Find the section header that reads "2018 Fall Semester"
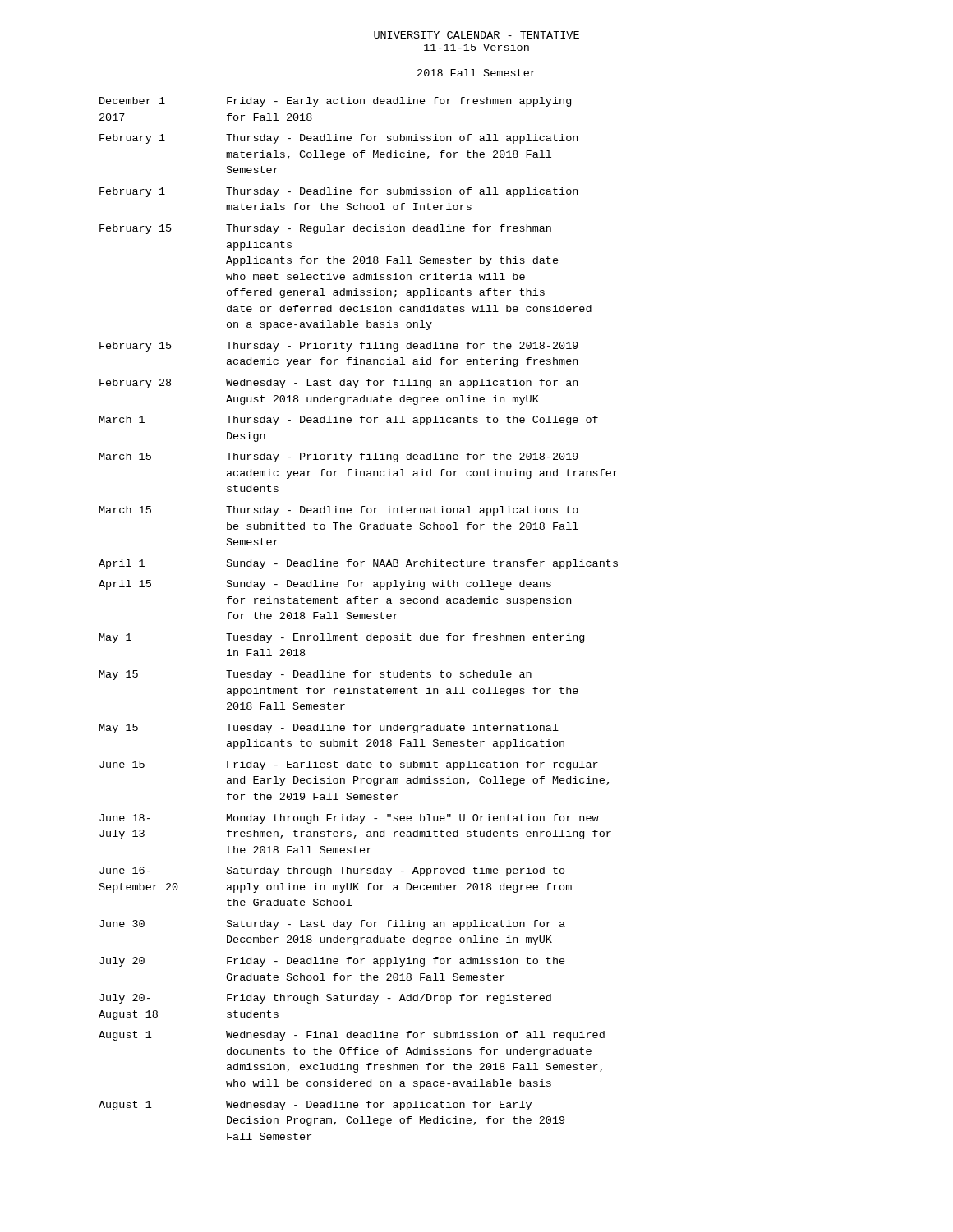Screen dimensions: 1232x953 476,74
